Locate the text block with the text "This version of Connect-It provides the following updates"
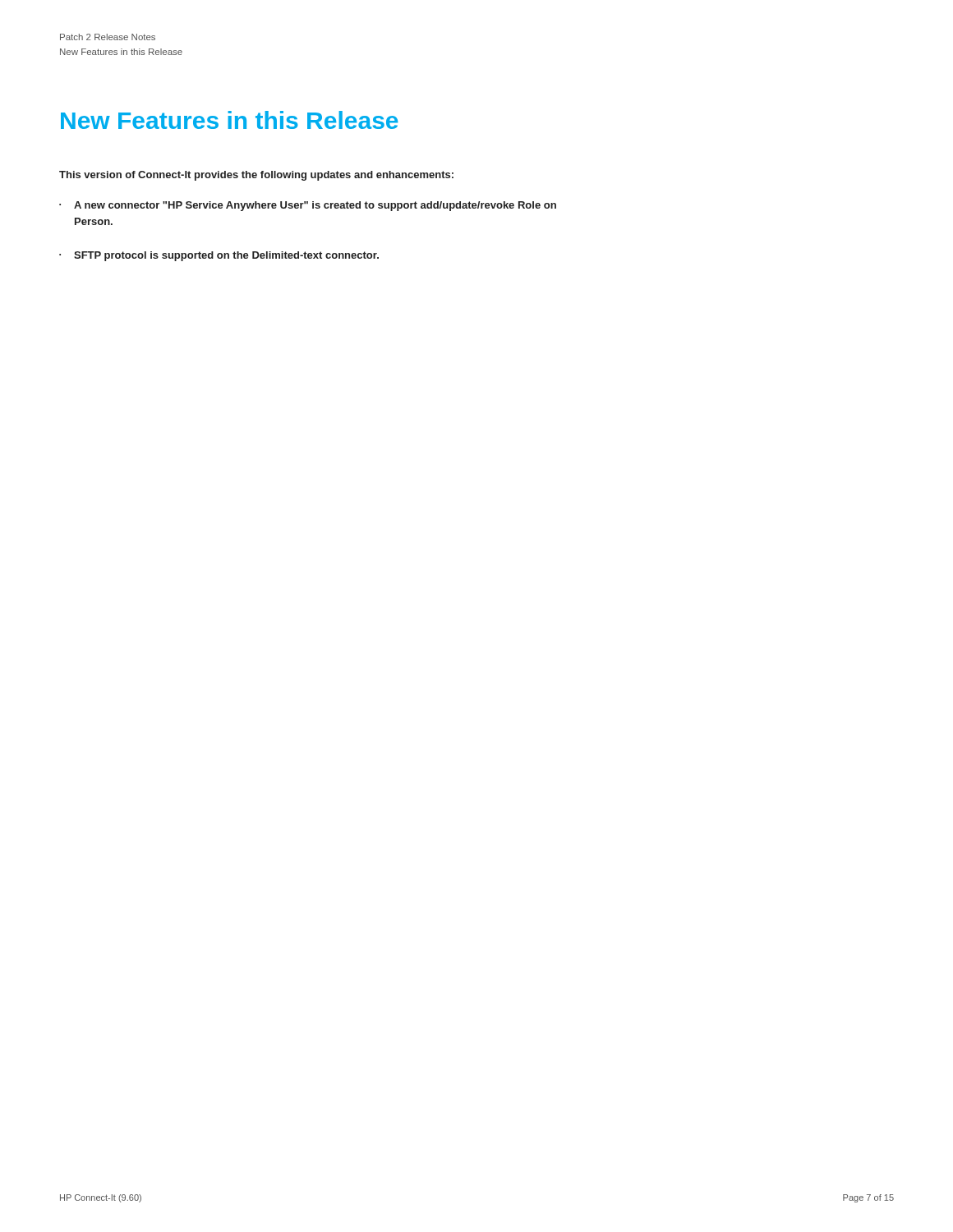Screen dimensions: 1232x953 [x=257, y=175]
